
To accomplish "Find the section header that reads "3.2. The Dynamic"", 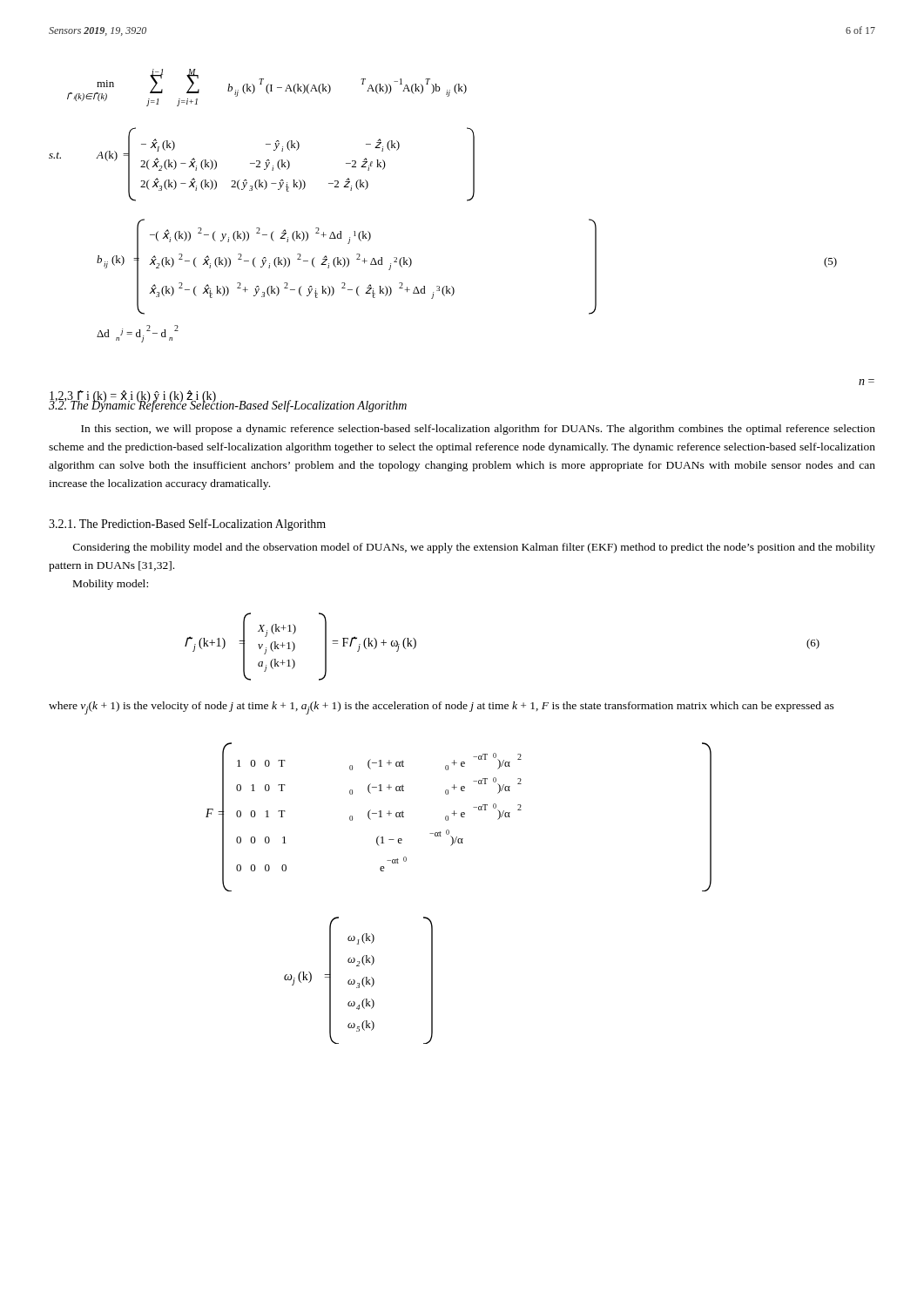I will [x=228, y=406].
